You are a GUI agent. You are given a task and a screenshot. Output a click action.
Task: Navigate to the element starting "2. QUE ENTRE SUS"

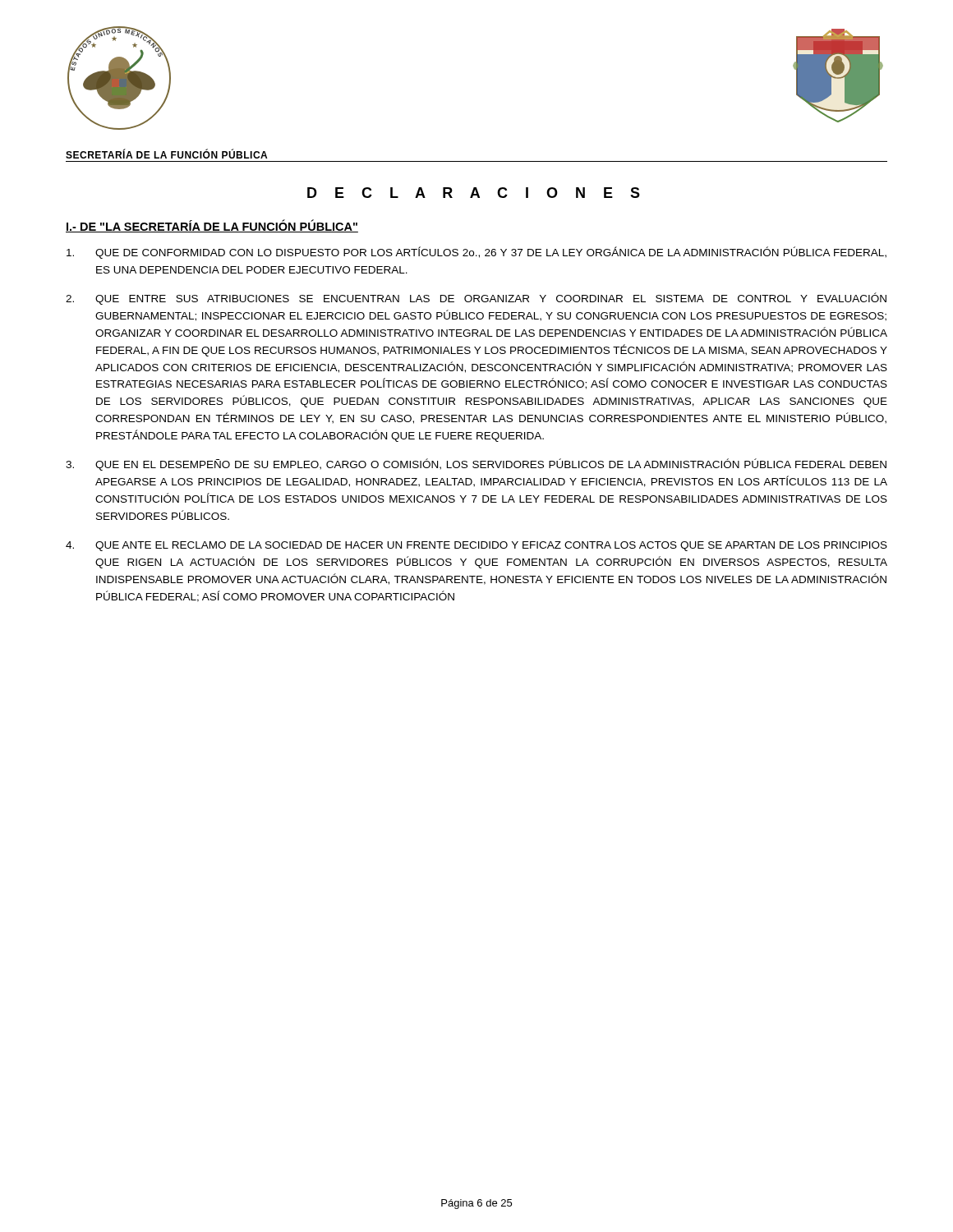click(476, 368)
